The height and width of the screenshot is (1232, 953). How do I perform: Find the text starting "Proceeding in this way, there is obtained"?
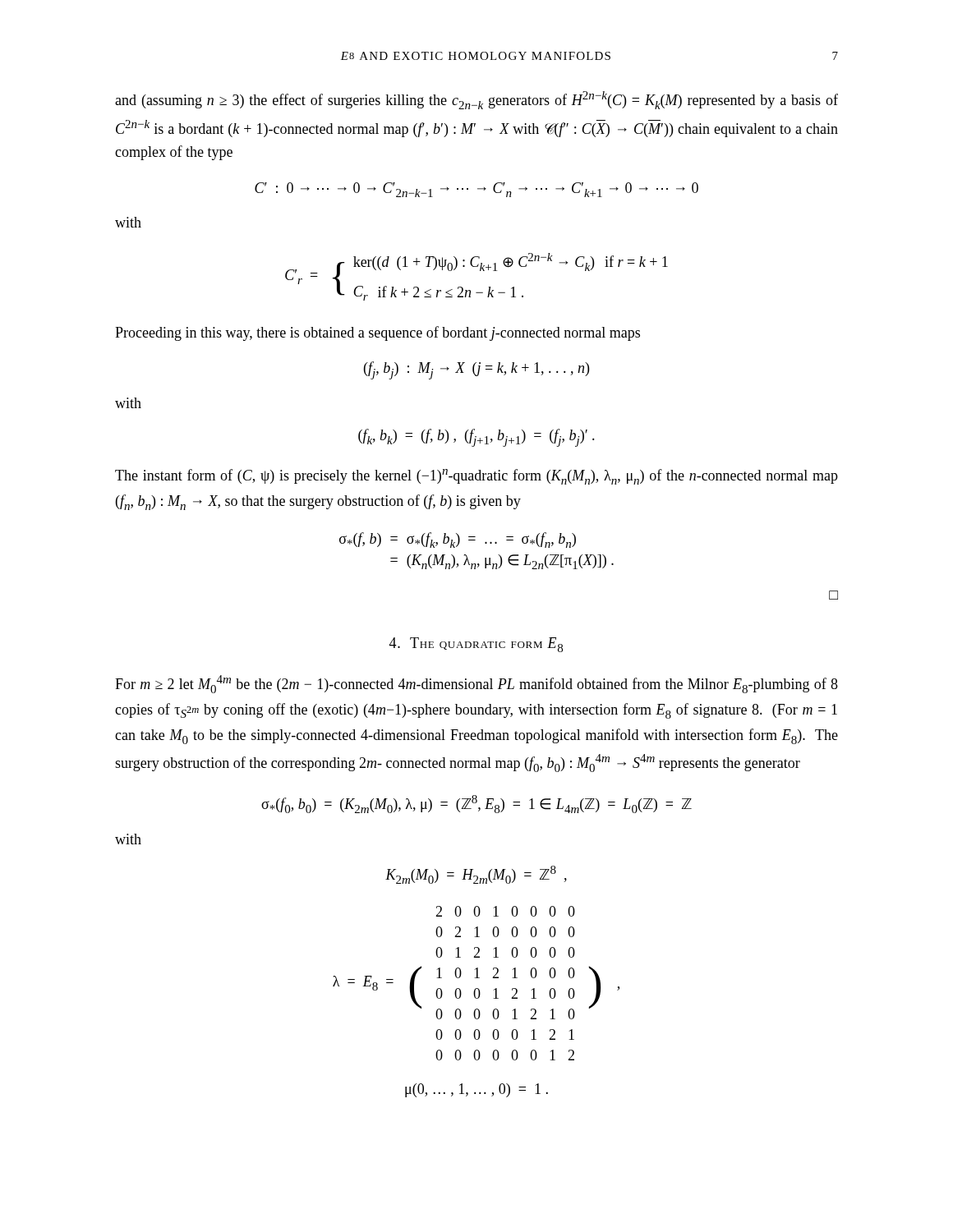click(x=378, y=333)
